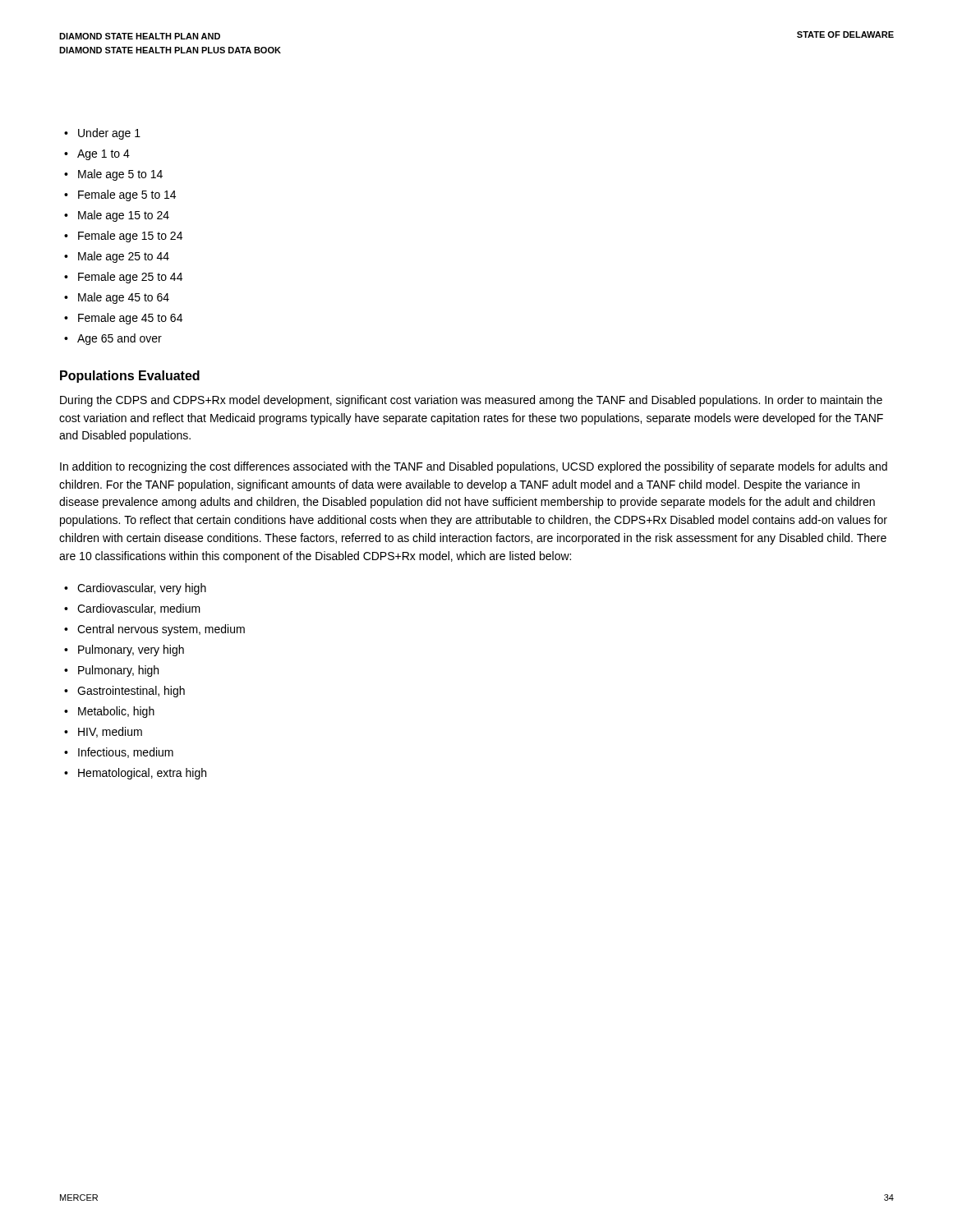953x1232 pixels.
Task: Click where it says "Cardiovascular, medium"
Action: click(132, 609)
